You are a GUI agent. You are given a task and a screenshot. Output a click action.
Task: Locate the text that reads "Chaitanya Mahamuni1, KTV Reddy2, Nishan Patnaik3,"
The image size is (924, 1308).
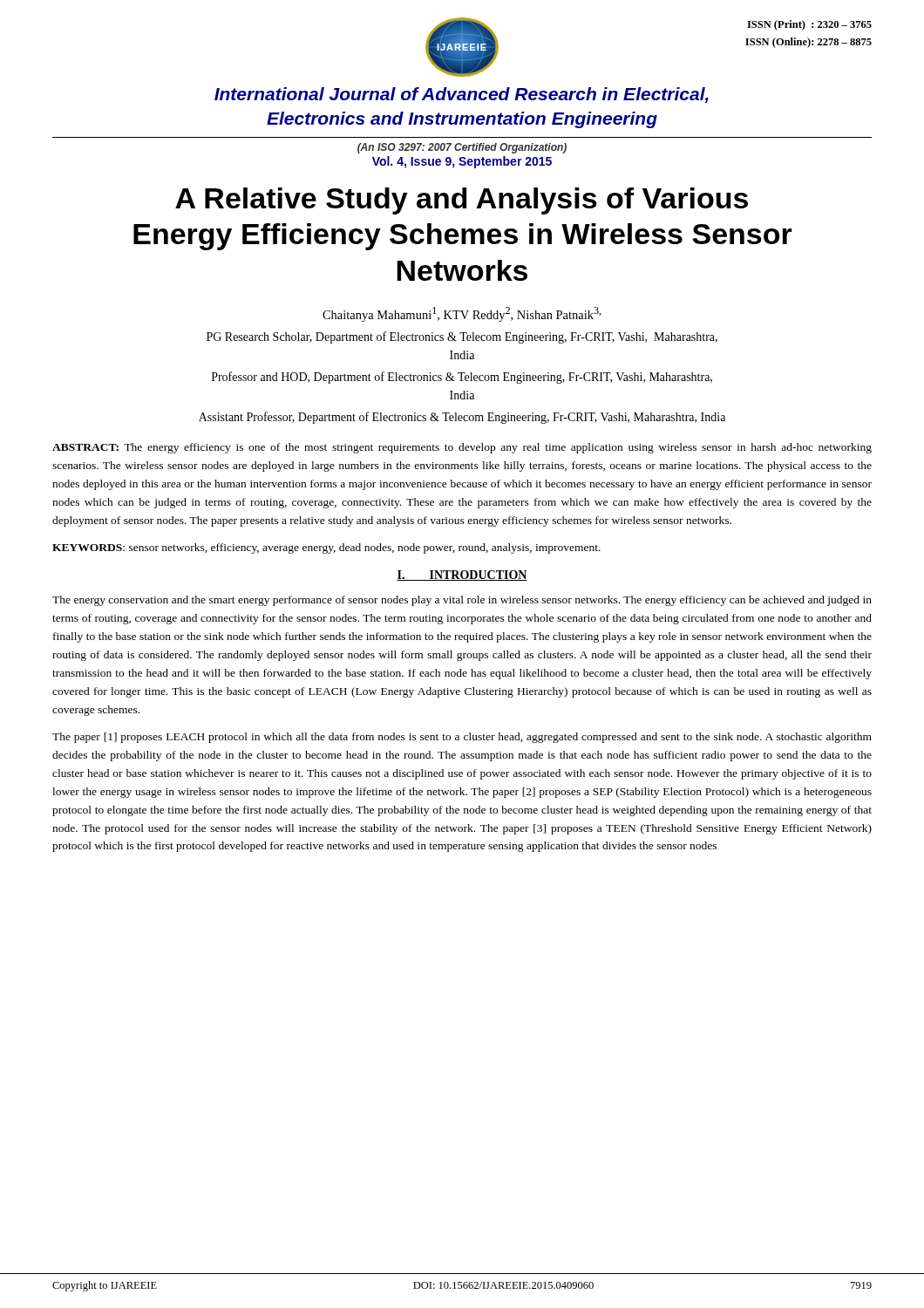point(462,313)
